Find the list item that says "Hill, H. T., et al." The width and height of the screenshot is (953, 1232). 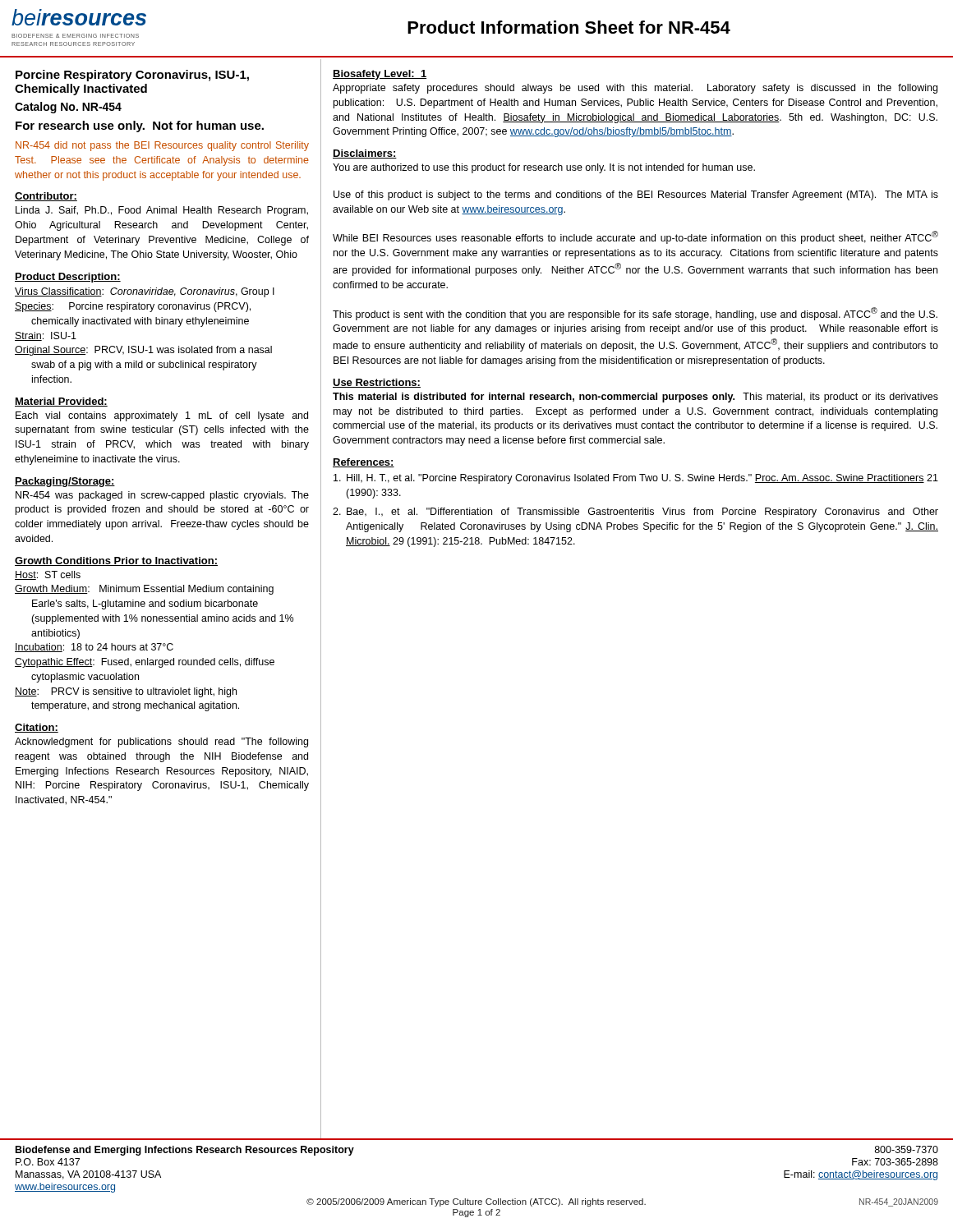coord(635,486)
